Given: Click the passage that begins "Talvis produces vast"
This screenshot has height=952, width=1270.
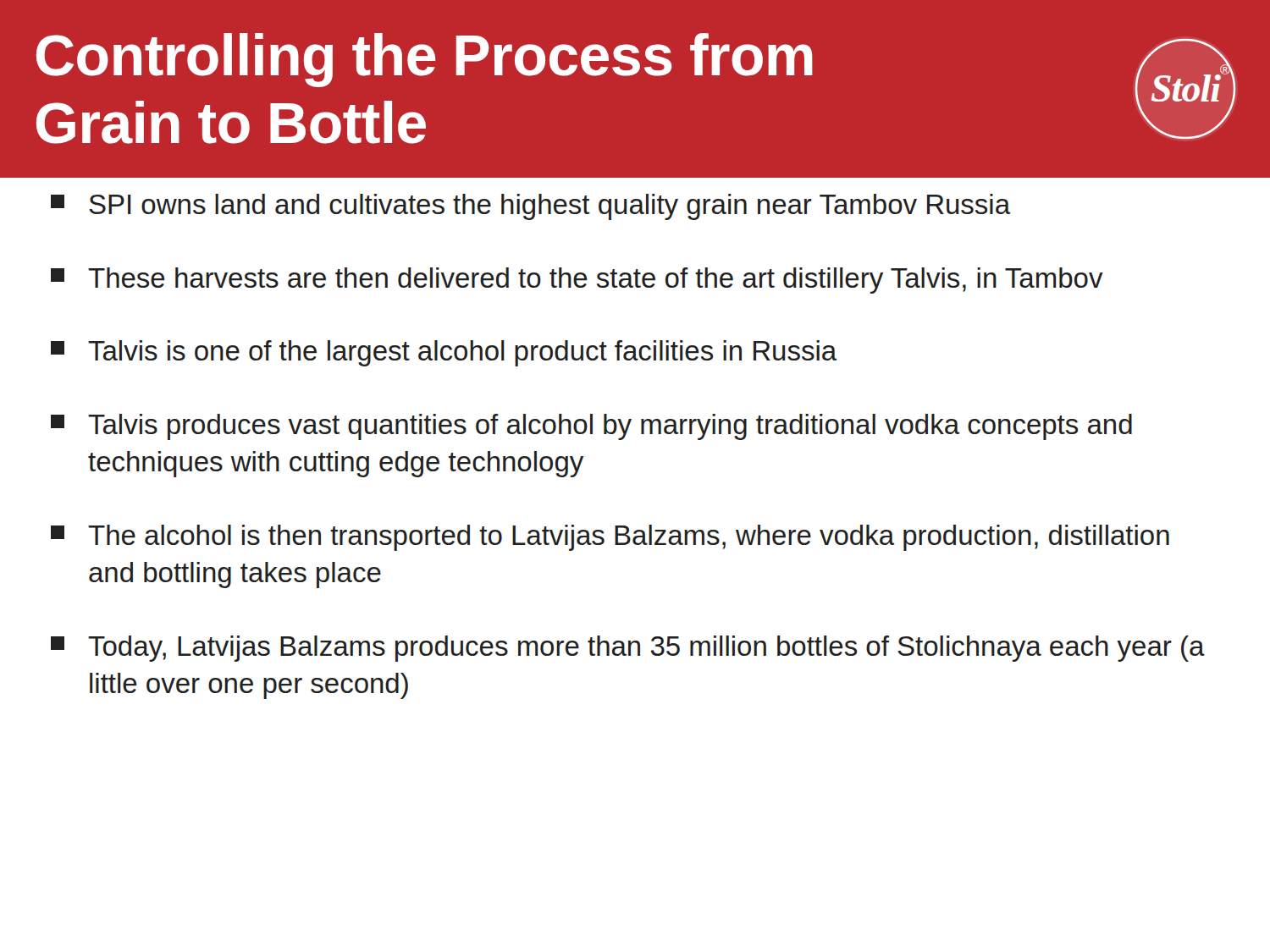Looking at the screenshot, I should 635,444.
